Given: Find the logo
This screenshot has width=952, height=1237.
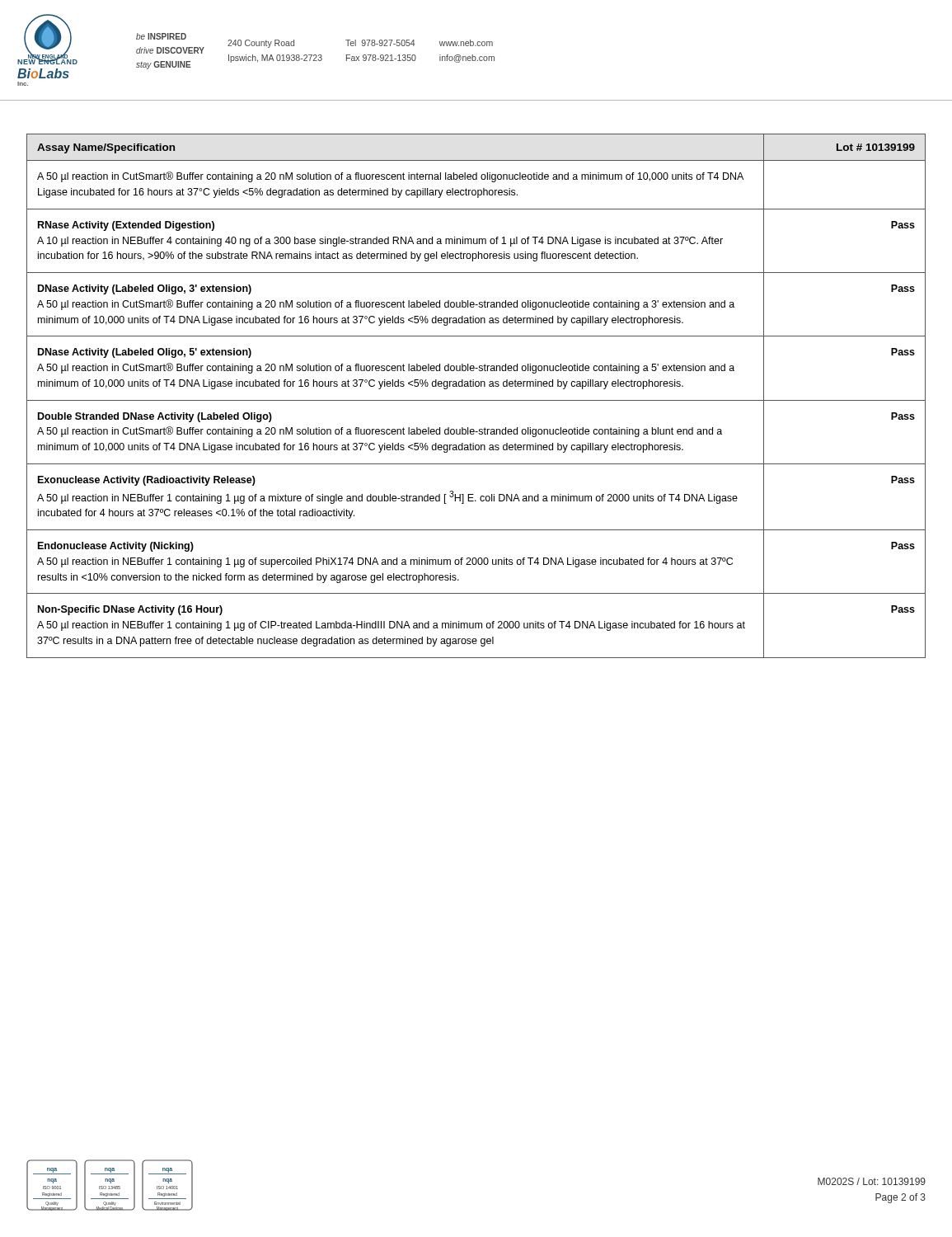Looking at the screenshot, I should pos(110,1185).
